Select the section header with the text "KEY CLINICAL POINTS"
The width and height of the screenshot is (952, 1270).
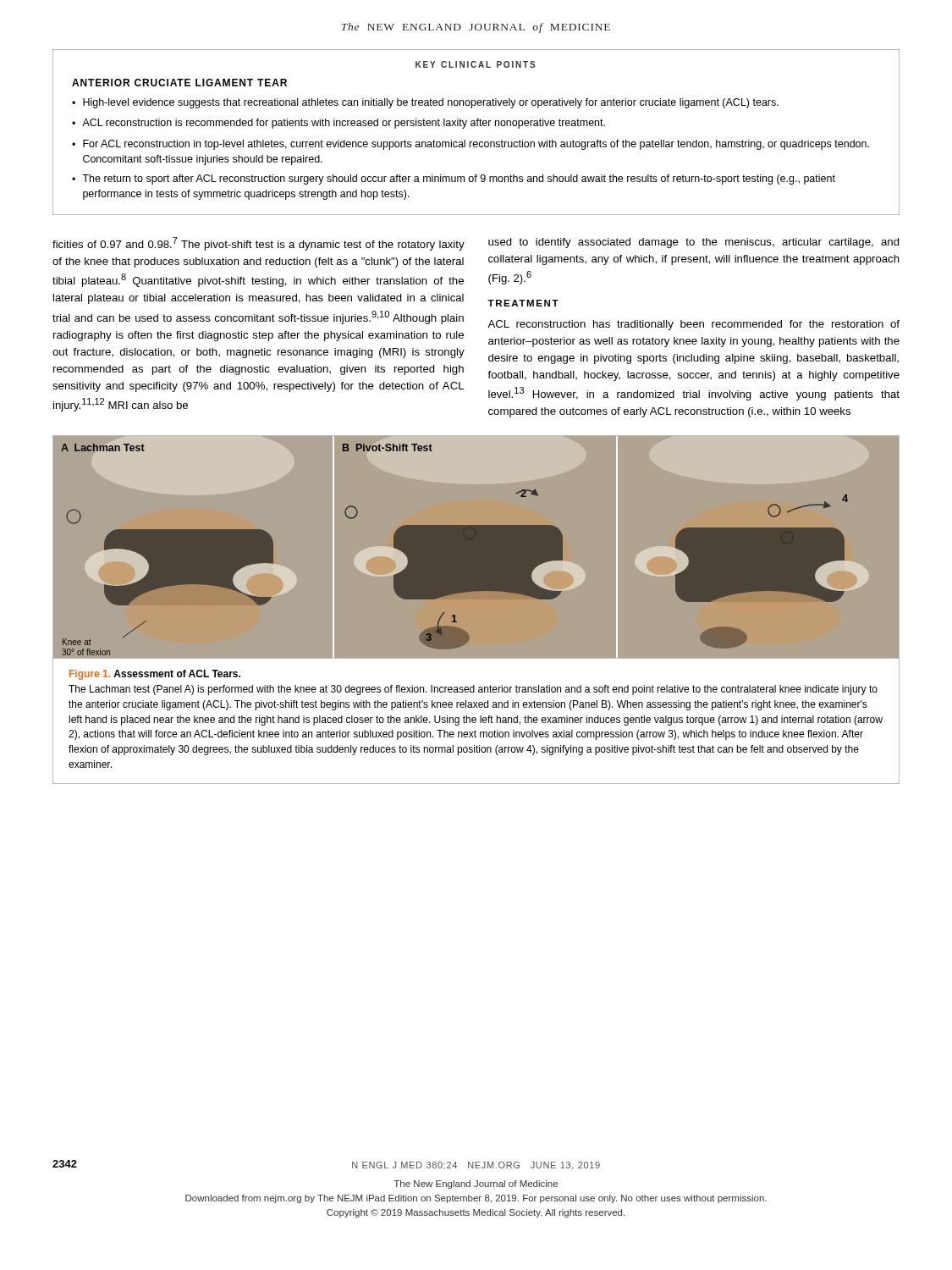(x=476, y=65)
